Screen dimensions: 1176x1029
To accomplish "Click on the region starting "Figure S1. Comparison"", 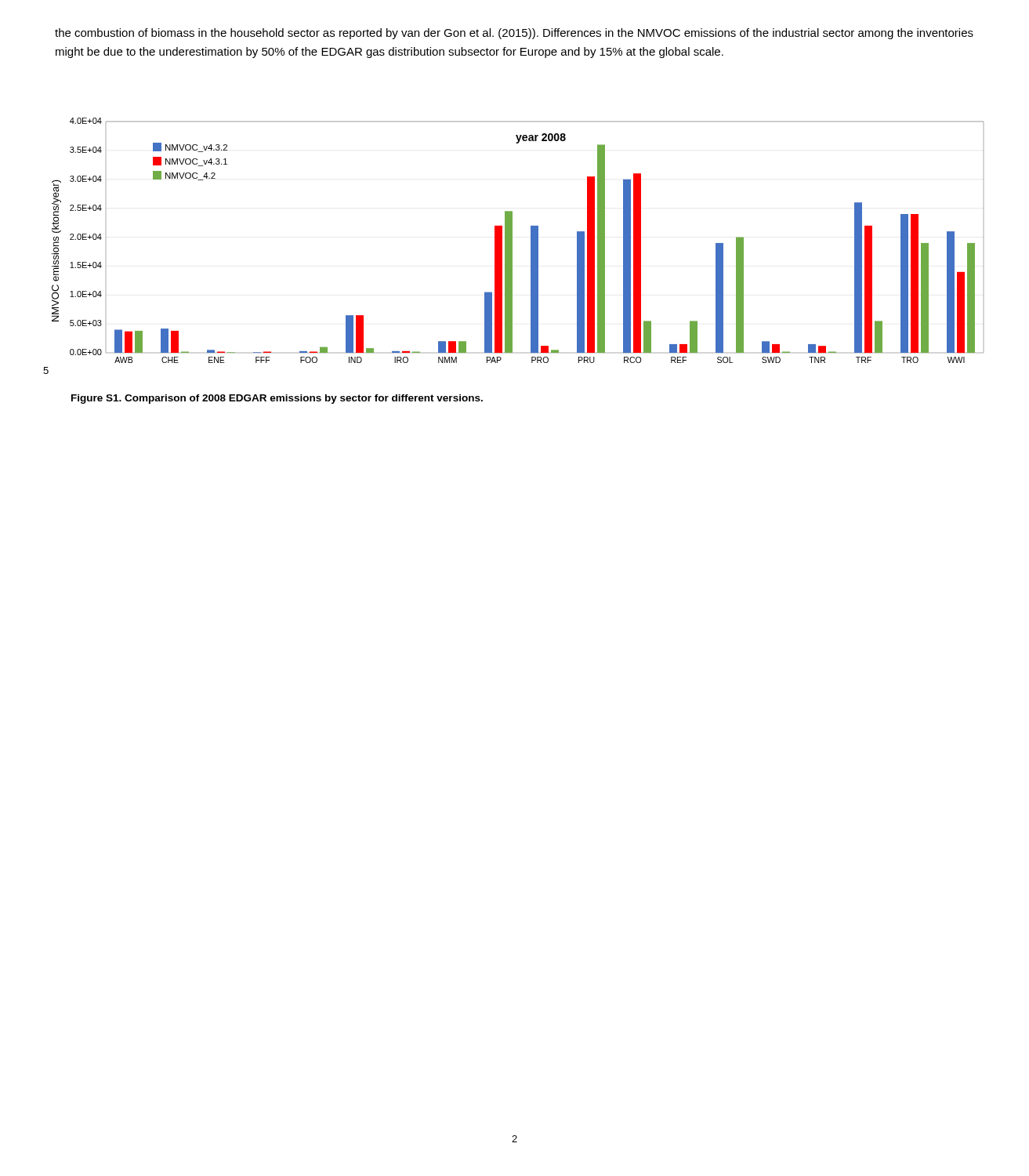I will pyautogui.click(x=277, y=398).
